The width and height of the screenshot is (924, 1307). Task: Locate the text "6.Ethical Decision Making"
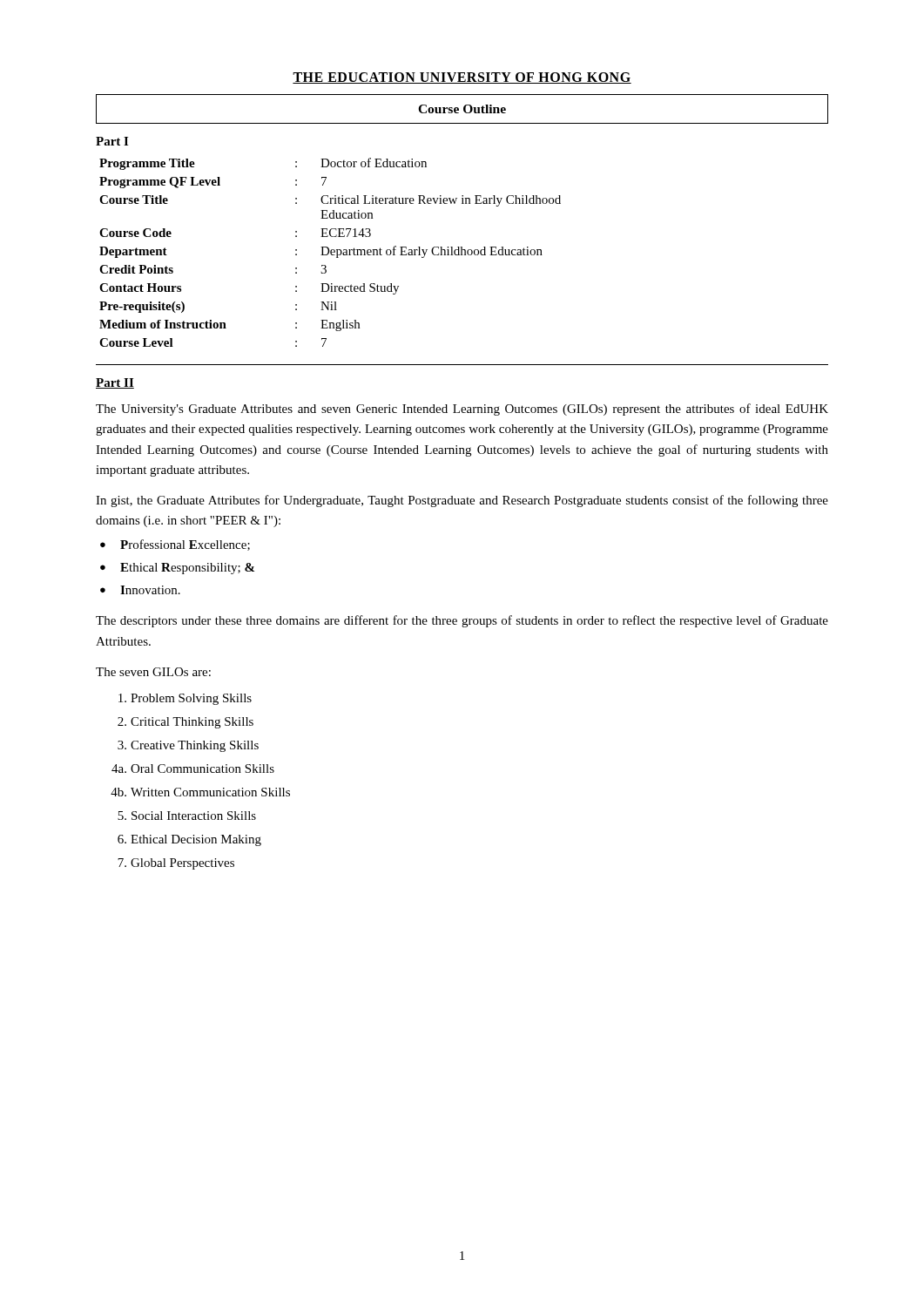(x=179, y=839)
